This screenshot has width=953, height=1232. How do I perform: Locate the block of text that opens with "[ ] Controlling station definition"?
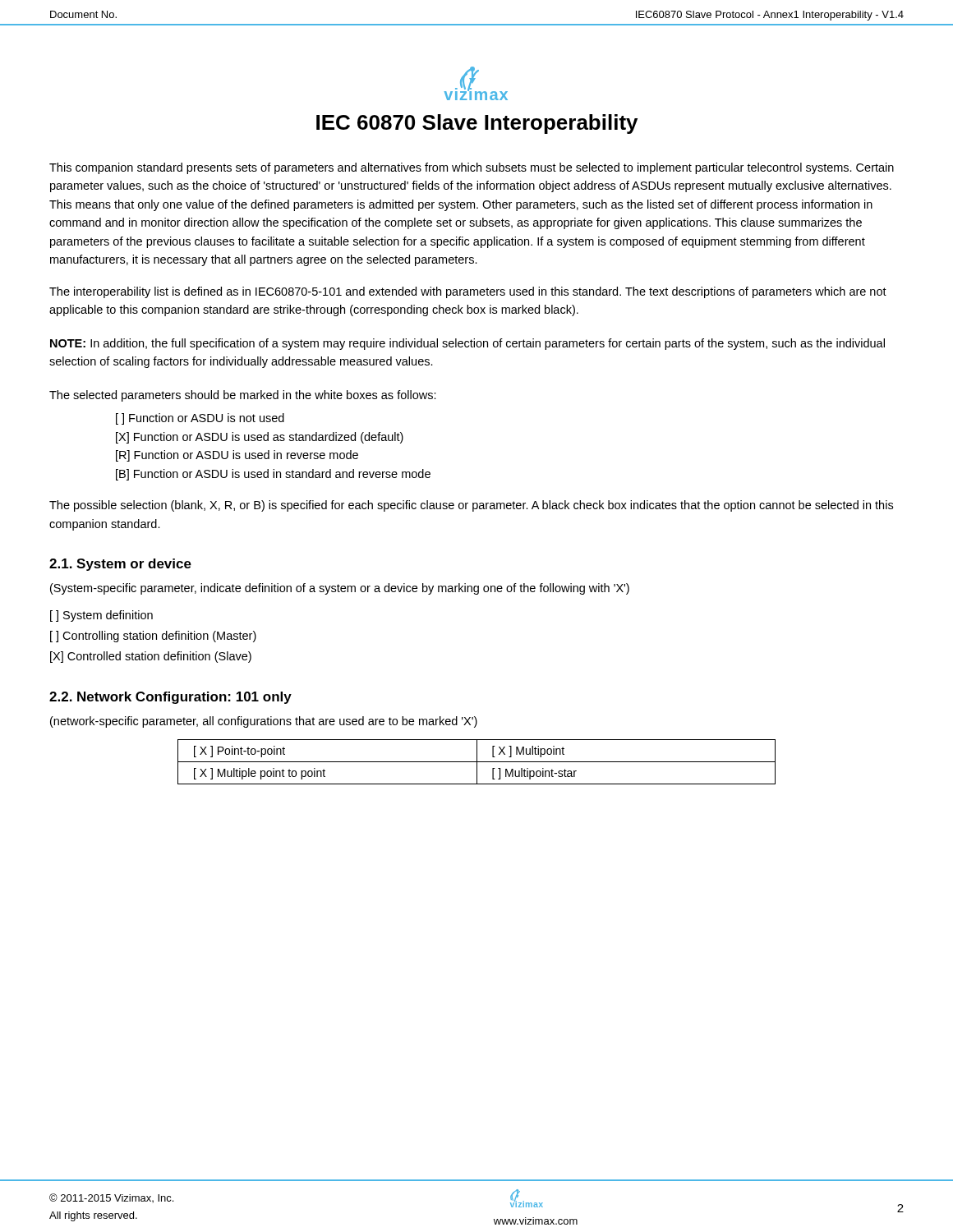(153, 636)
